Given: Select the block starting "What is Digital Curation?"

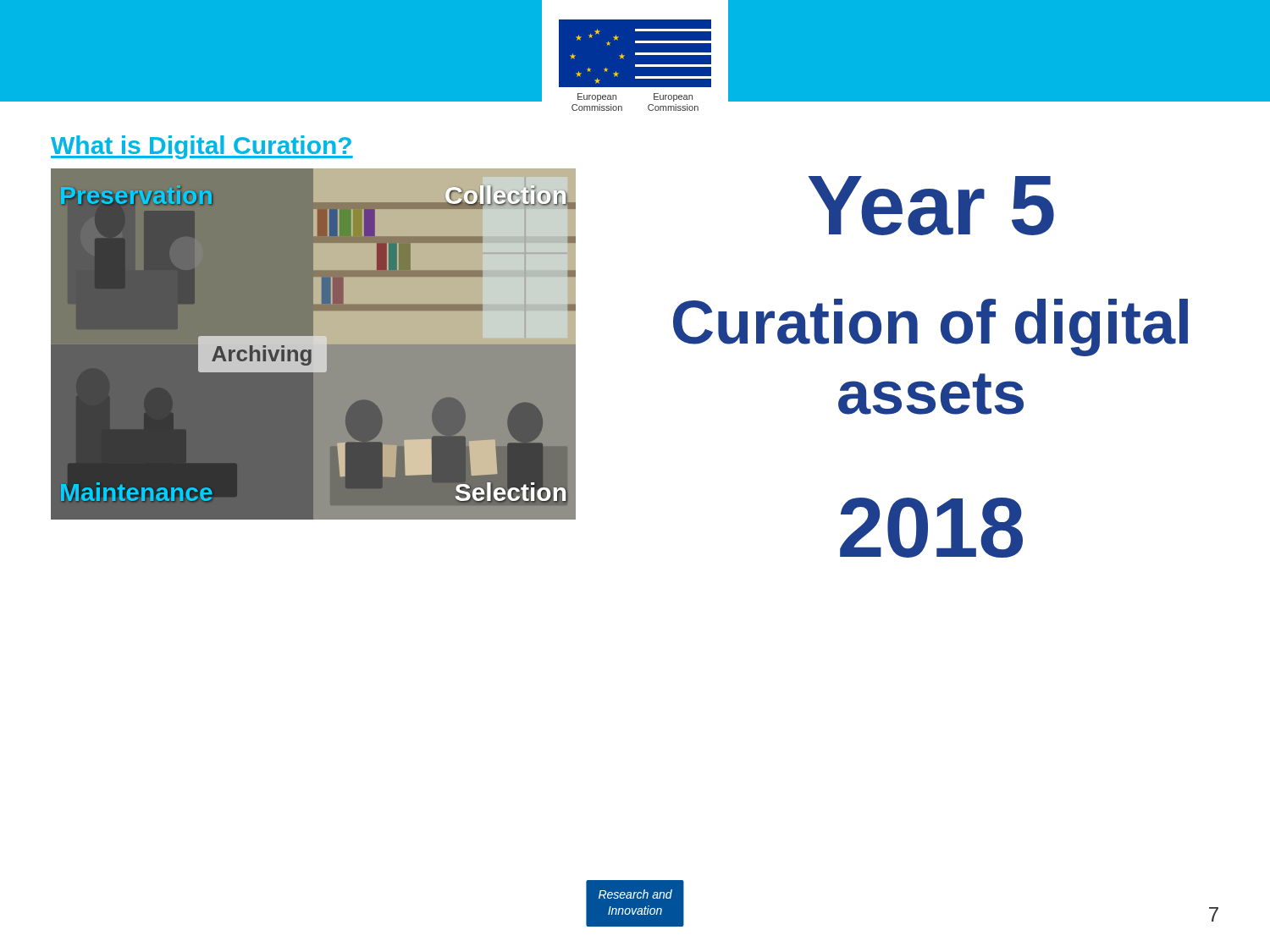Looking at the screenshot, I should click(202, 145).
